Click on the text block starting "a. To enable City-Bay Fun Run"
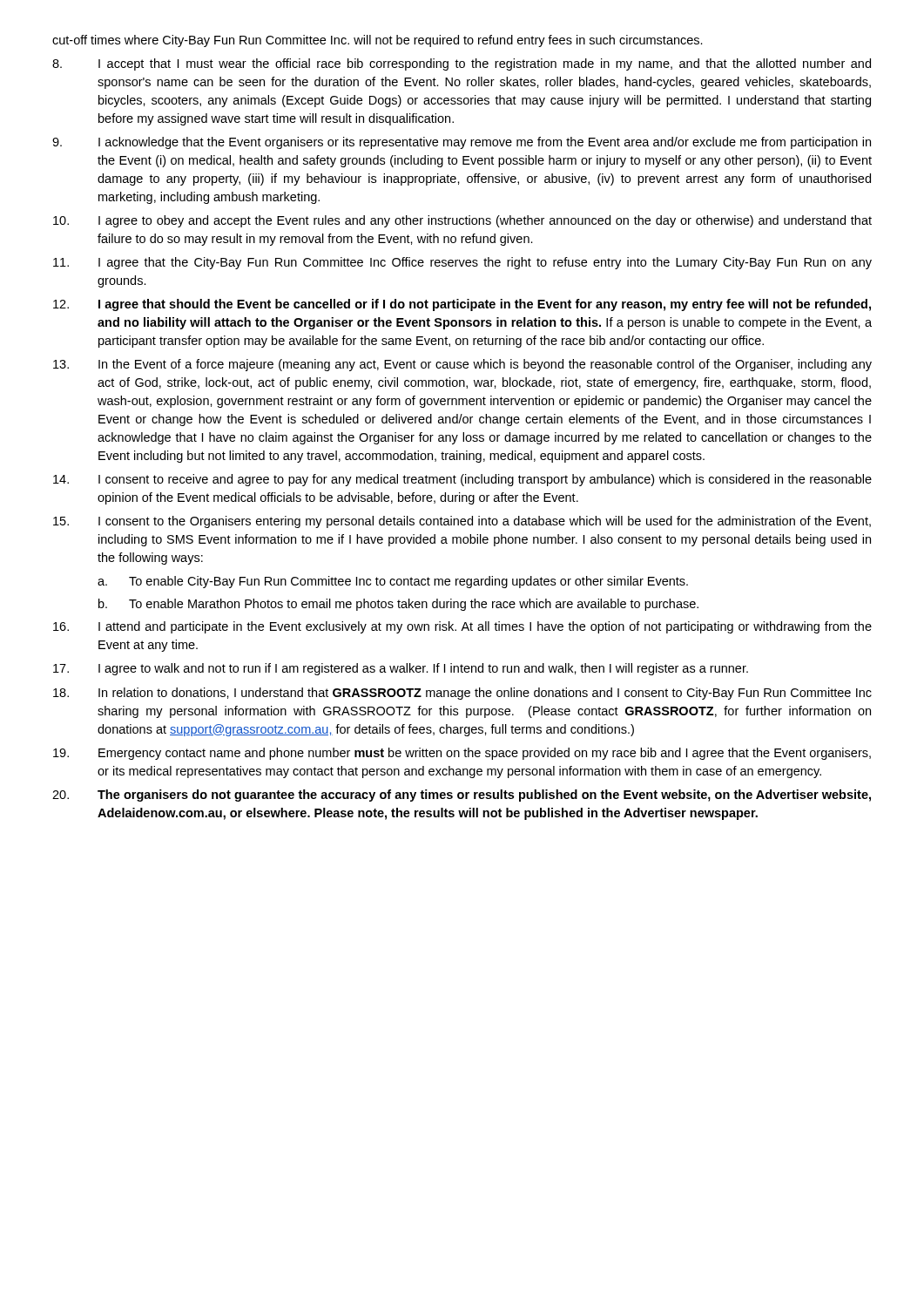The image size is (924, 1307). tap(393, 582)
